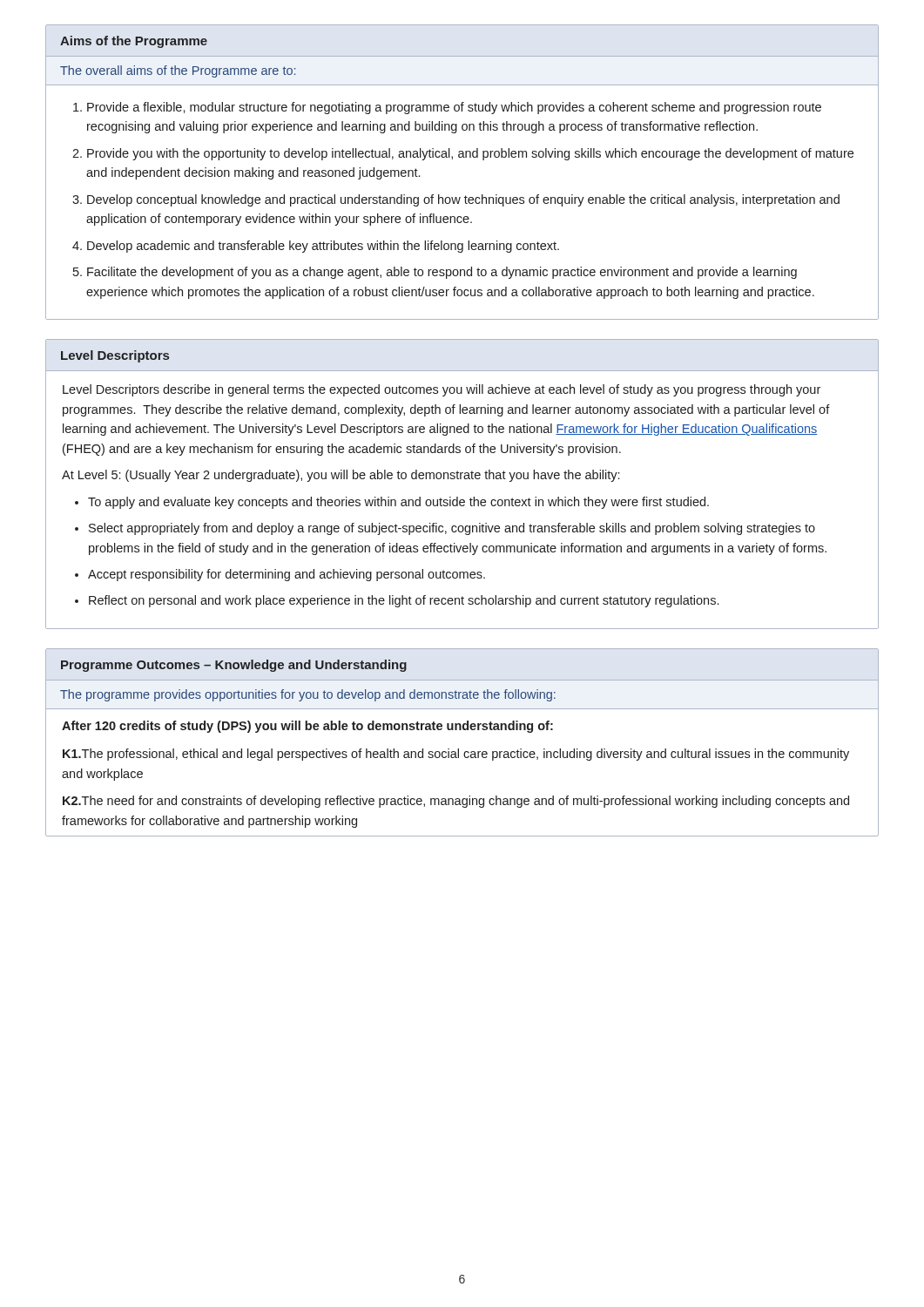Click the passage that begins "K2.The need for and"
Viewport: 924px width, 1307px height.
(456, 811)
